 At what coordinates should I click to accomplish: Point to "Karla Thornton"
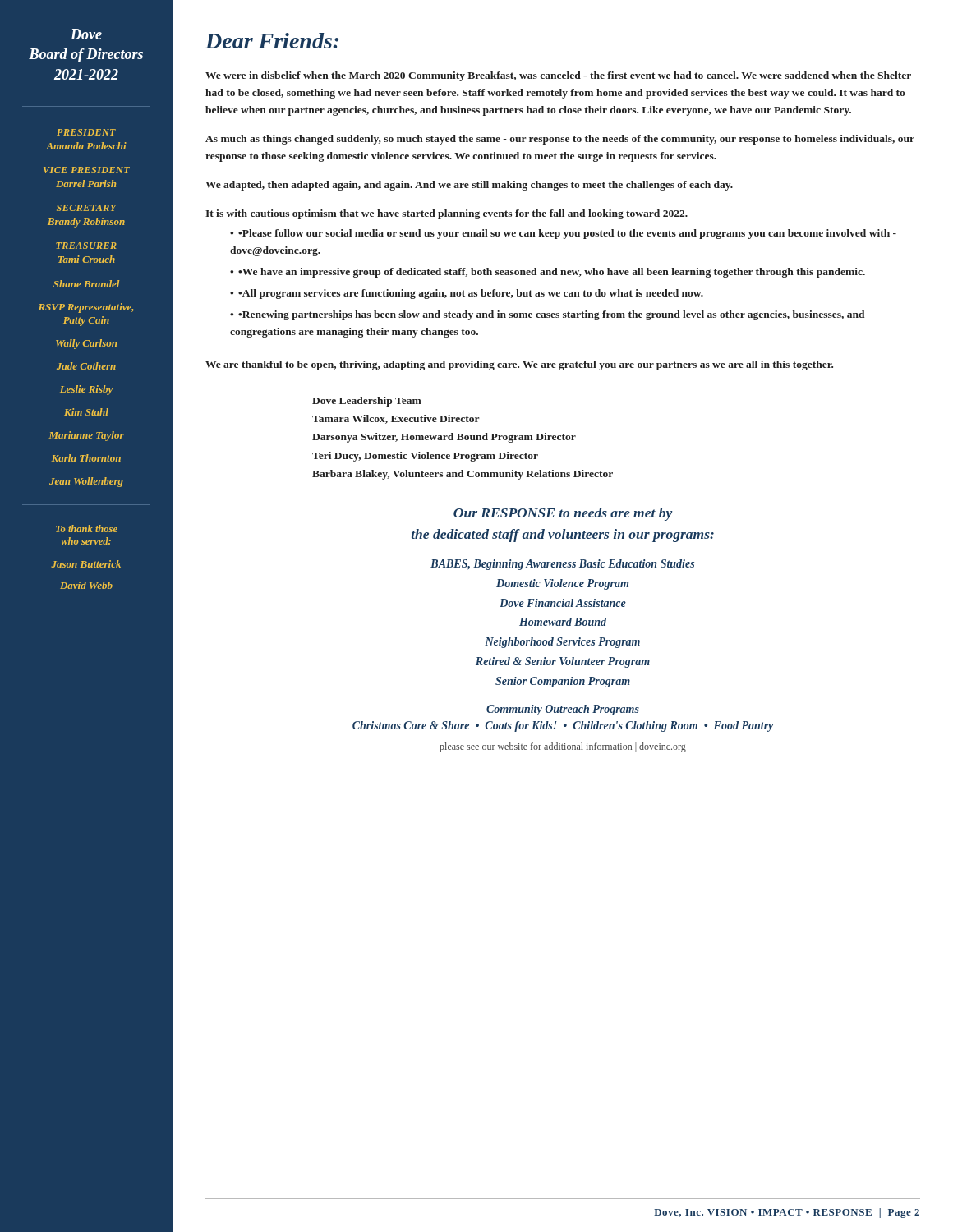click(86, 458)
